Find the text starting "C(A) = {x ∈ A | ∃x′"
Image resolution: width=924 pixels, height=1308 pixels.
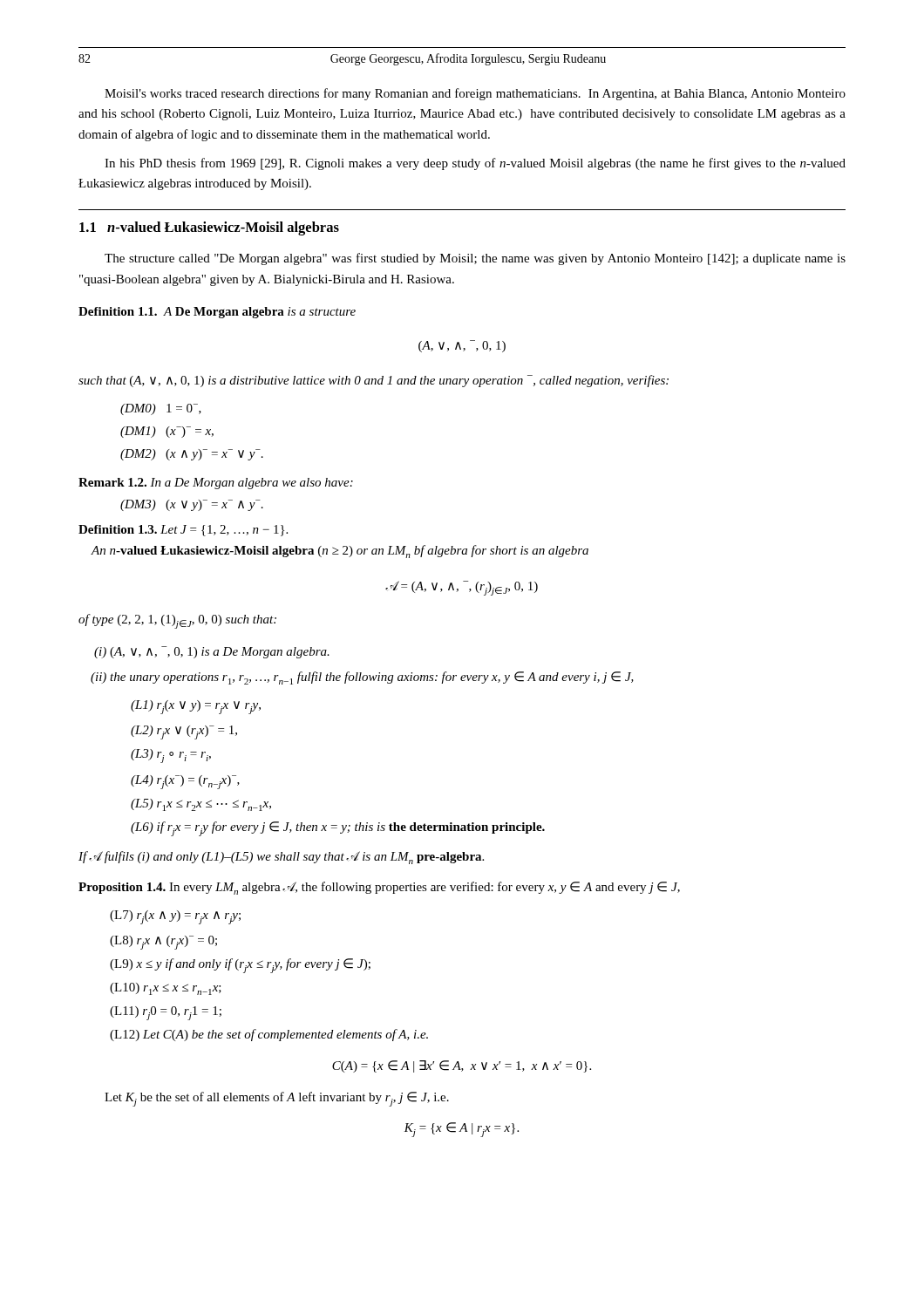click(462, 1066)
